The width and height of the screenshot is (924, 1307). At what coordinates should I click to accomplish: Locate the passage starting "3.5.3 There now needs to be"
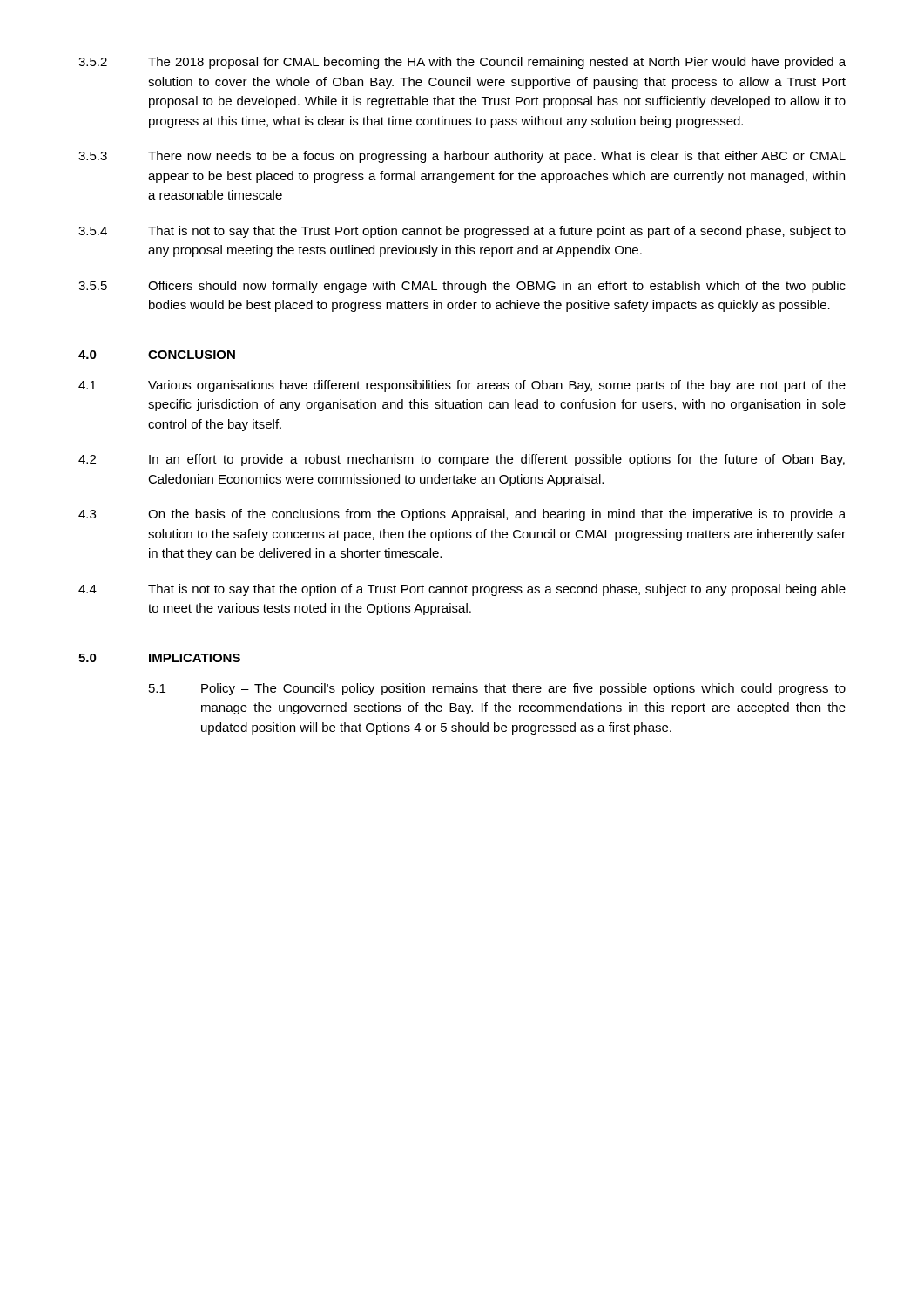(462, 176)
